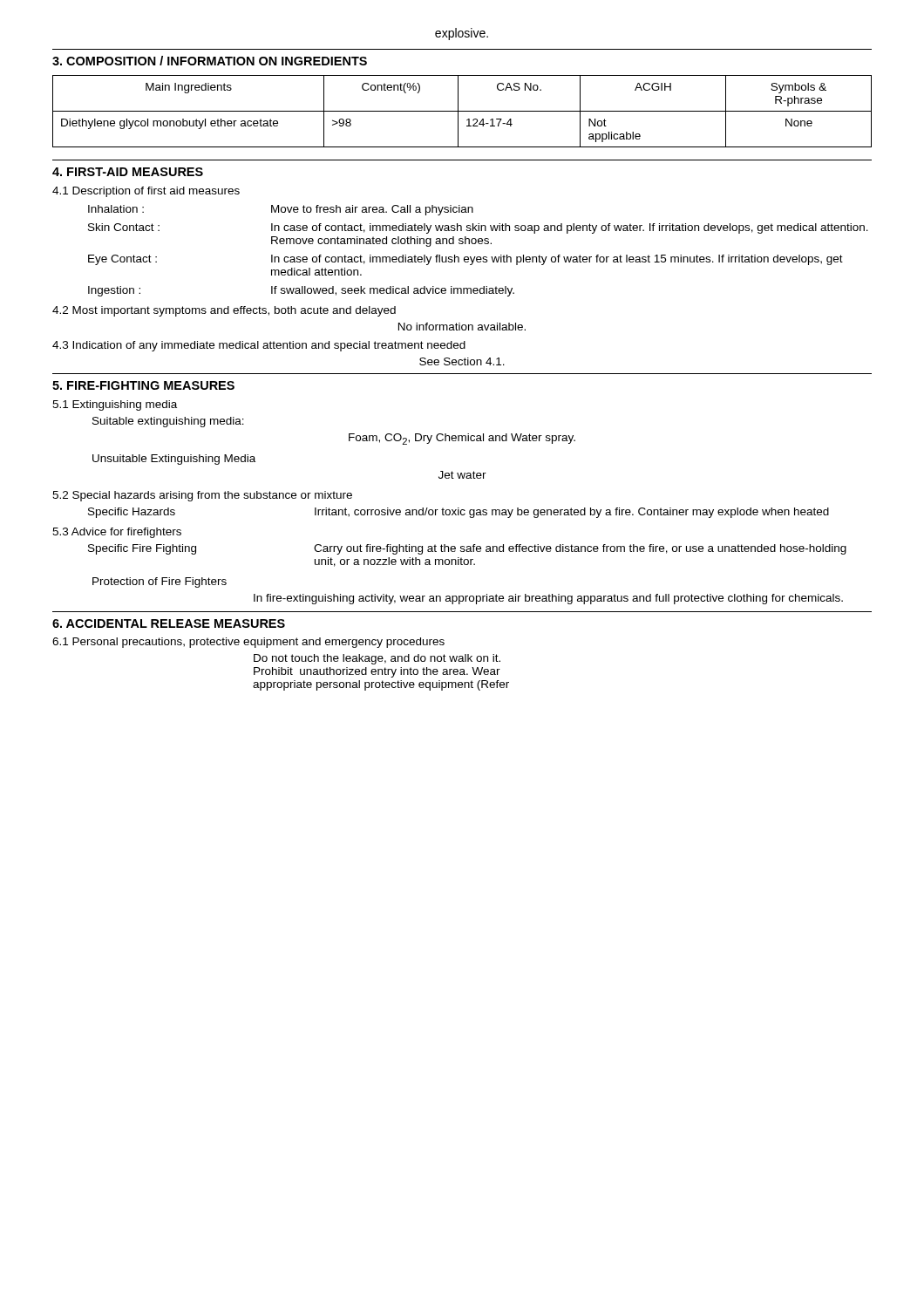Find the block on this page that starts "Do not touch the leakage, and"

pos(381,671)
